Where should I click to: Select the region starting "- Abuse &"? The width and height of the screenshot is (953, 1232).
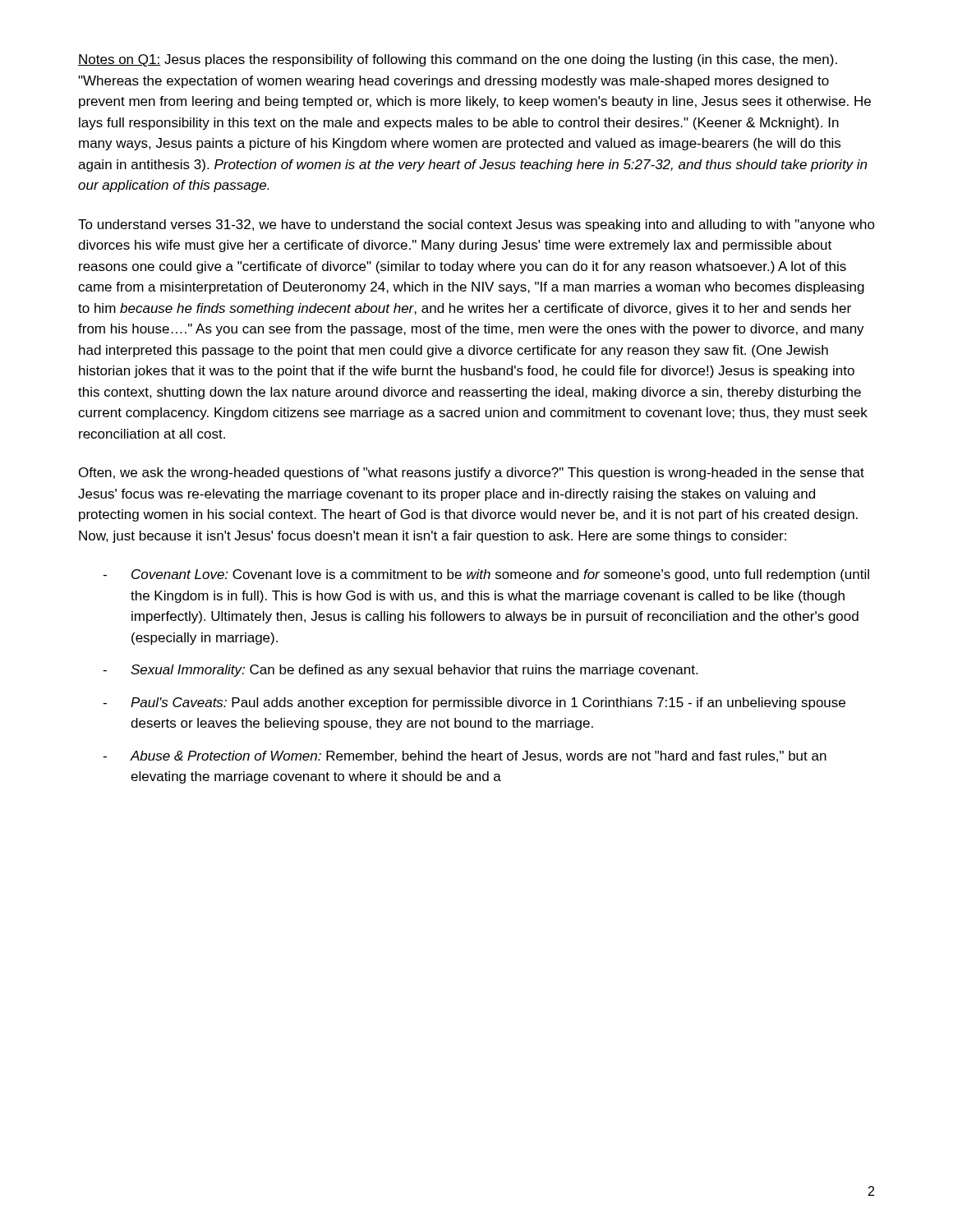coord(489,766)
